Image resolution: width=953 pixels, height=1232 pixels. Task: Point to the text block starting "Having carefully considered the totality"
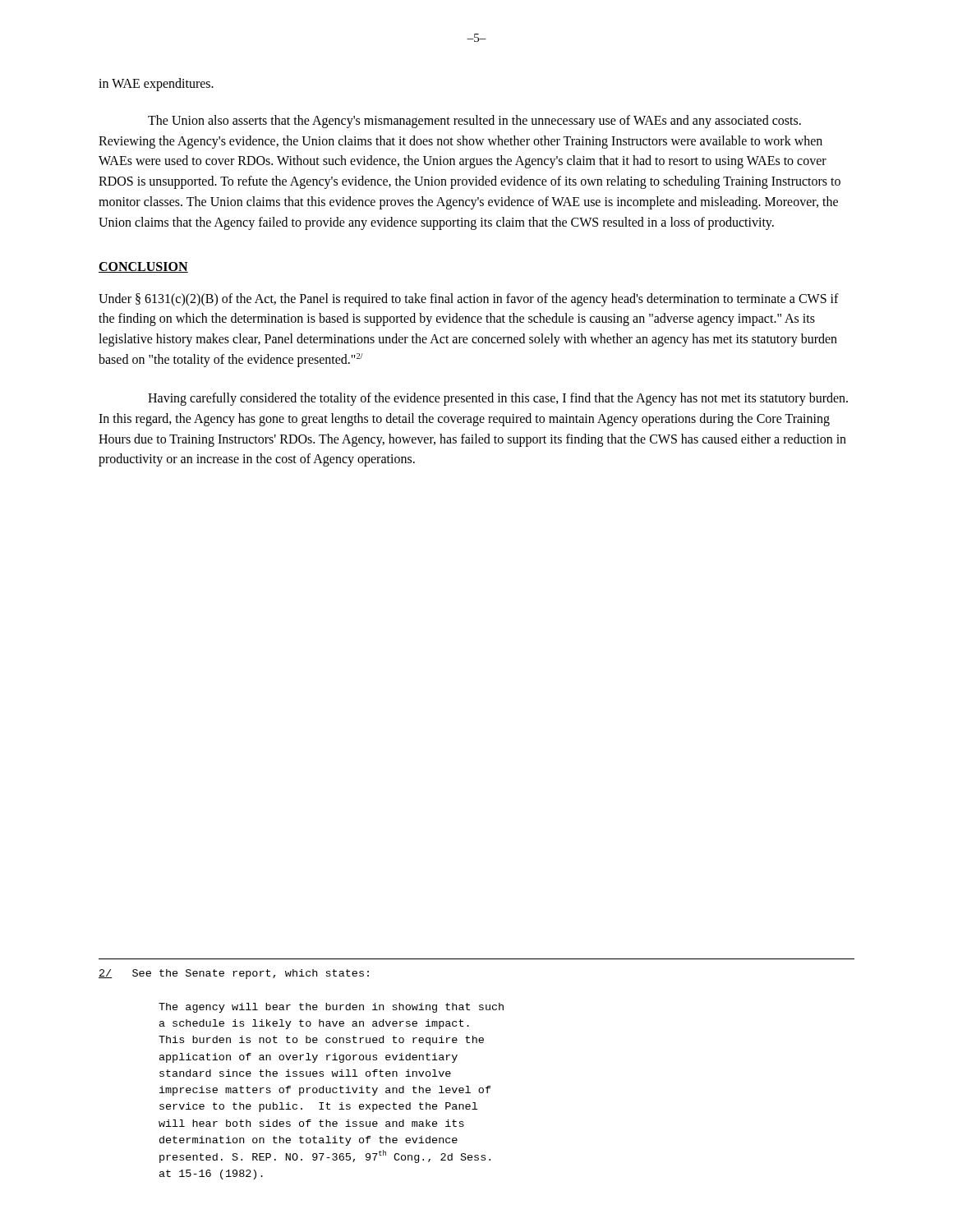pyautogui.click(x=474, y=429)
